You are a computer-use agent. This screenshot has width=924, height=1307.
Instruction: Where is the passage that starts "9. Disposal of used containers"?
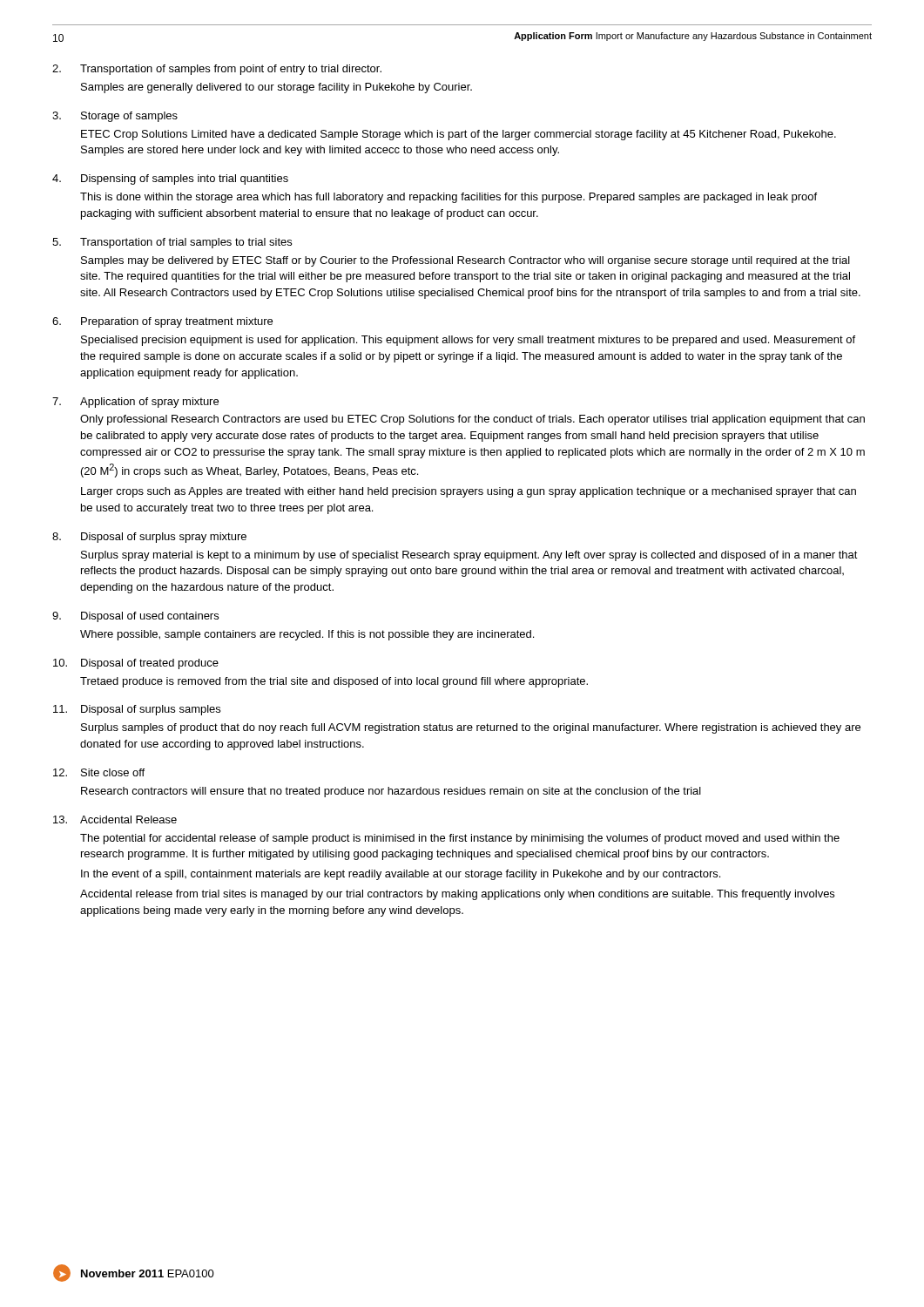(x=462, y=627)
